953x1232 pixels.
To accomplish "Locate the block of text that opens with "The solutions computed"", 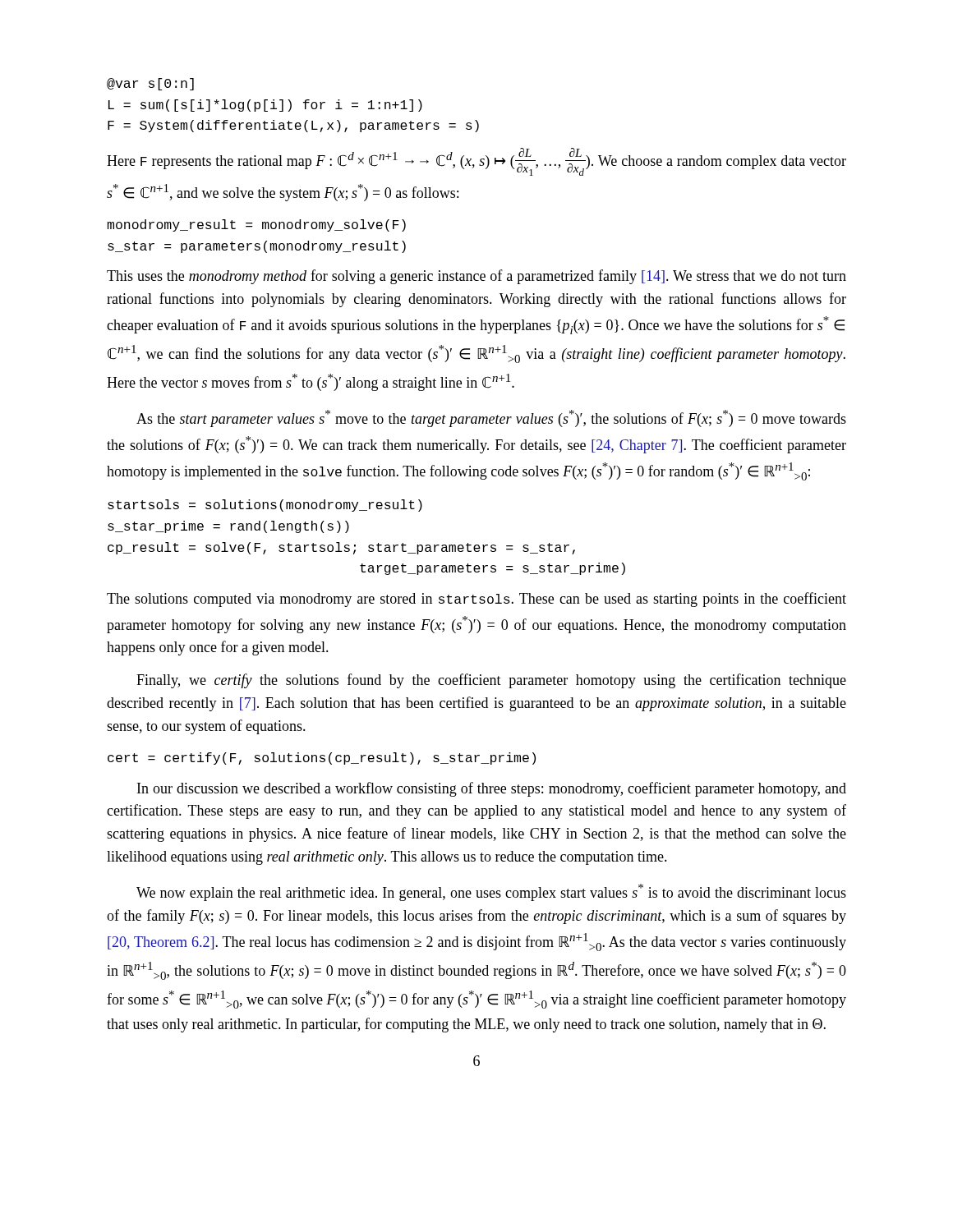I will [476, 663].
